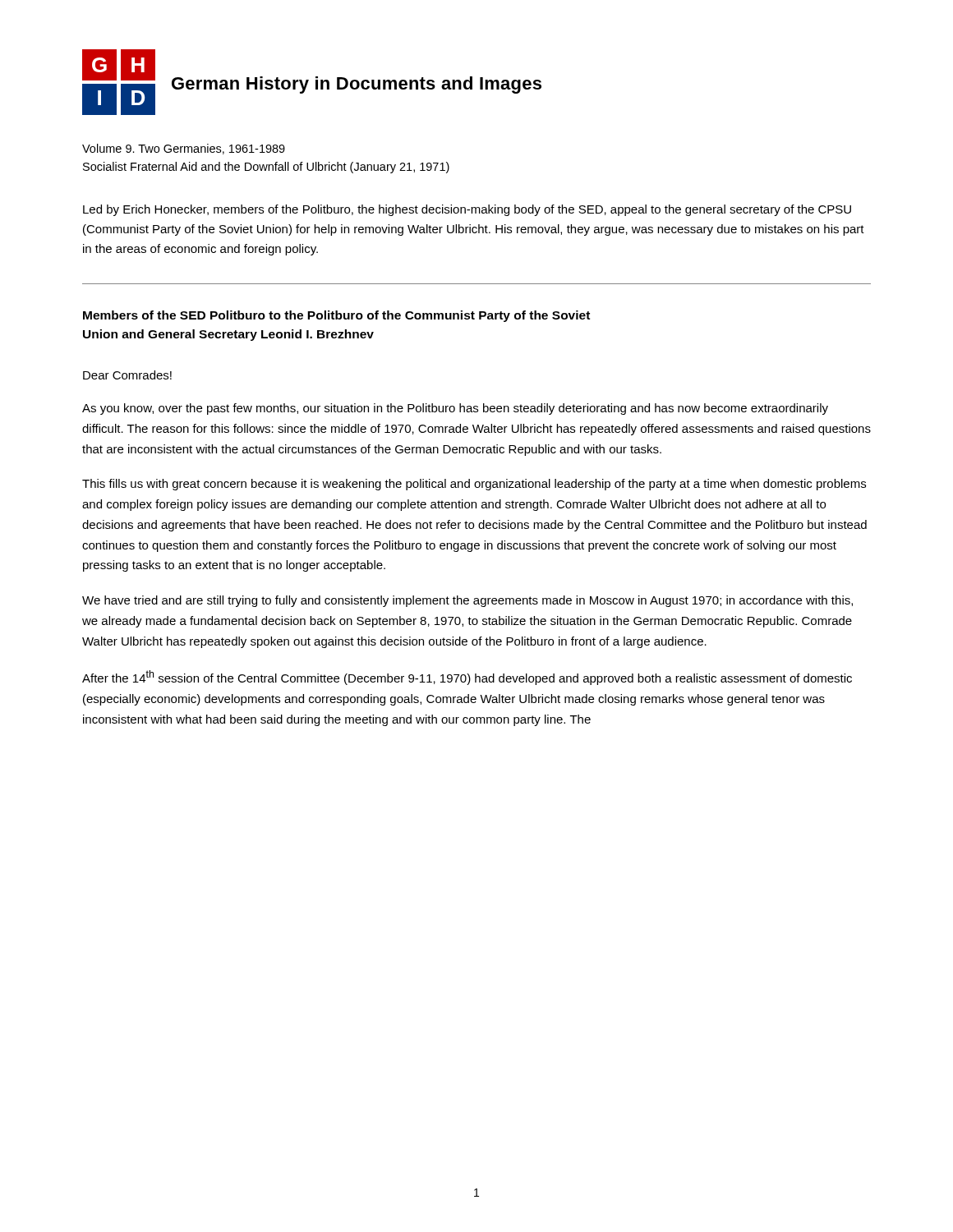Navigate to the region starting "German History in Documents and"
Image resolution: width=953 pixels, height=1232 pixels.
click(357, 83)
